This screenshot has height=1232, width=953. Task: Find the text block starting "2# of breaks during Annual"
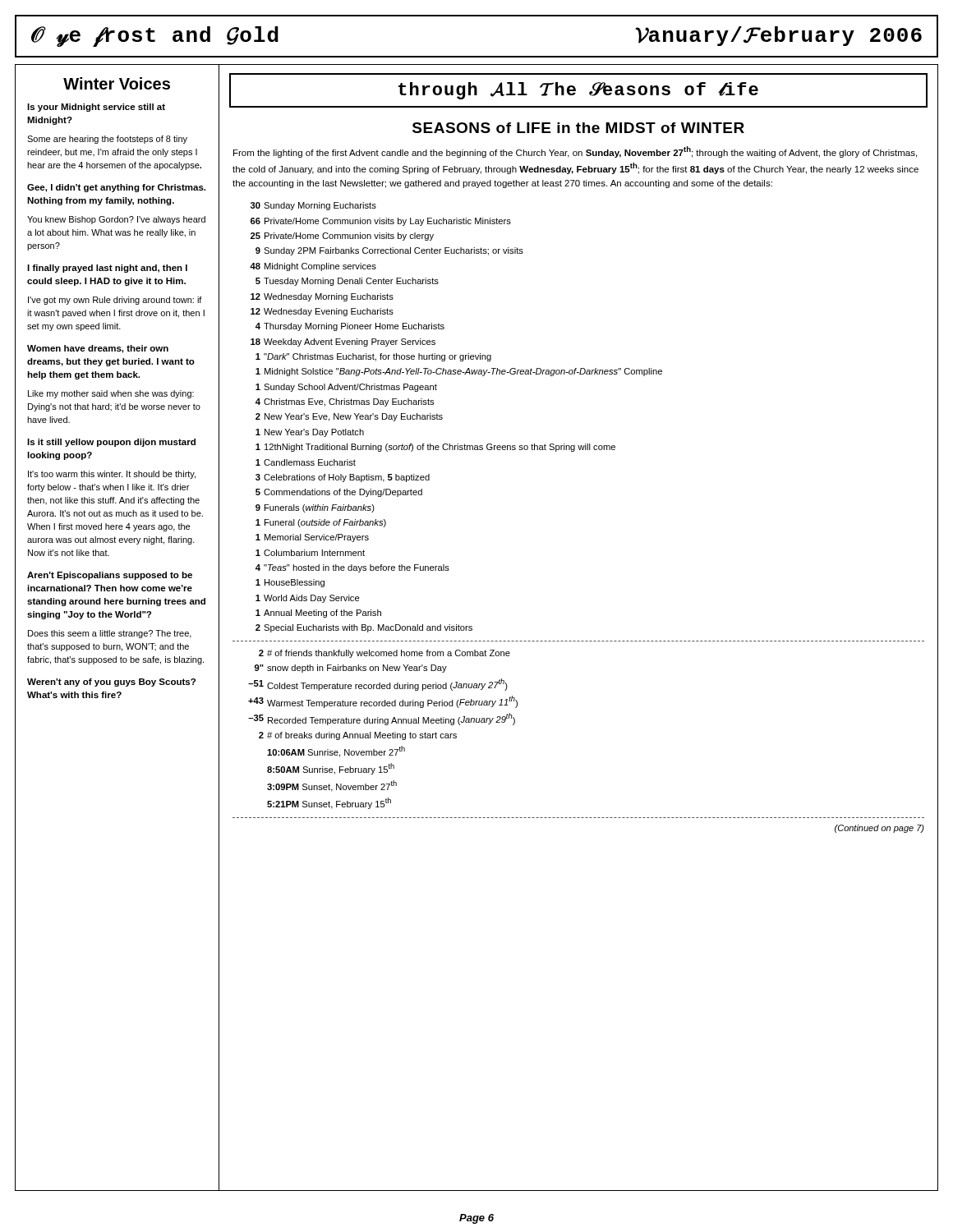pos(358,736)
